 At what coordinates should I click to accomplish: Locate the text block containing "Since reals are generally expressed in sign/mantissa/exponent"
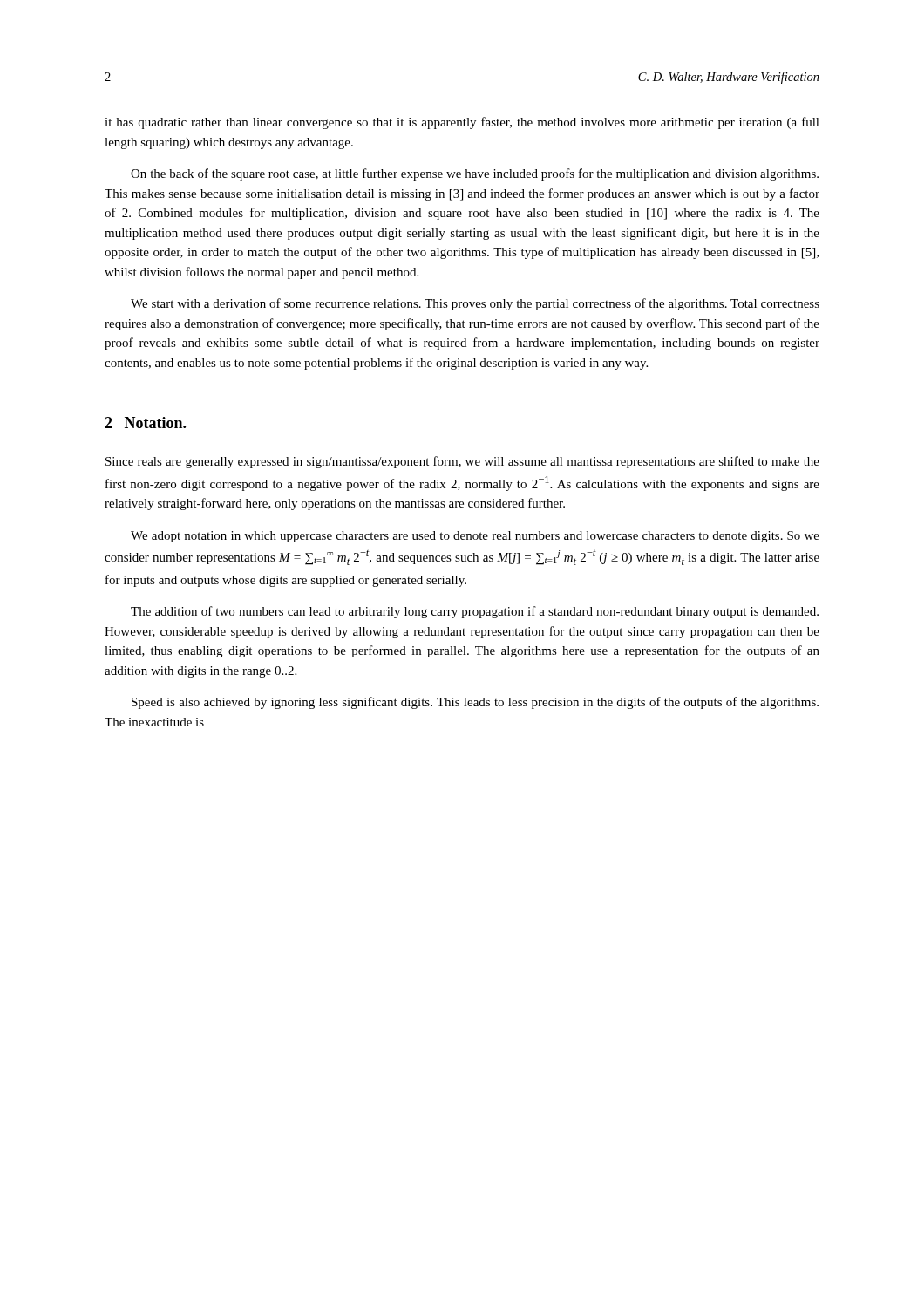point(462,482)
